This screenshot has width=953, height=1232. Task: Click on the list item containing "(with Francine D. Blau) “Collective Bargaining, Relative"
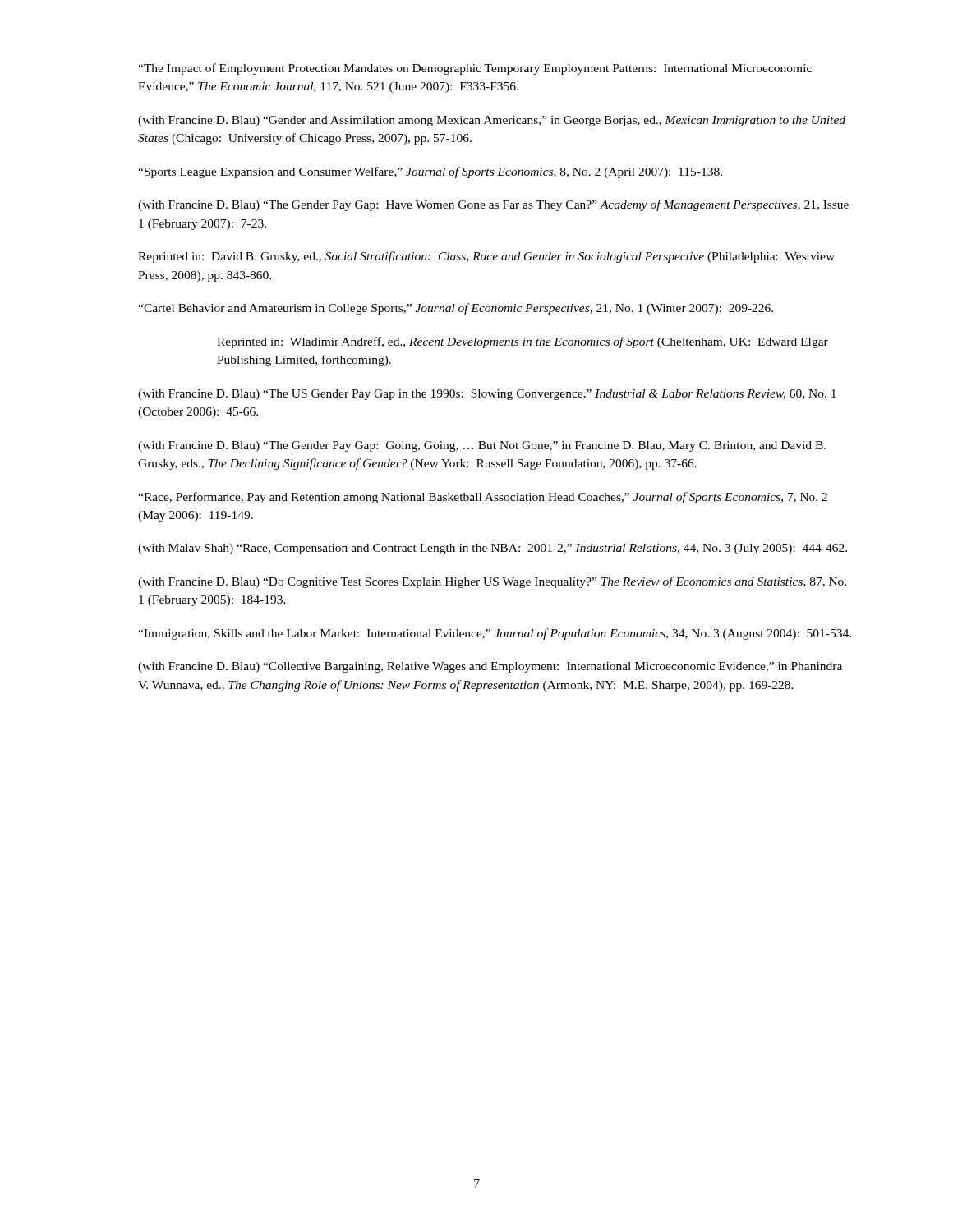pyautogui.click(x=476, y=676)
